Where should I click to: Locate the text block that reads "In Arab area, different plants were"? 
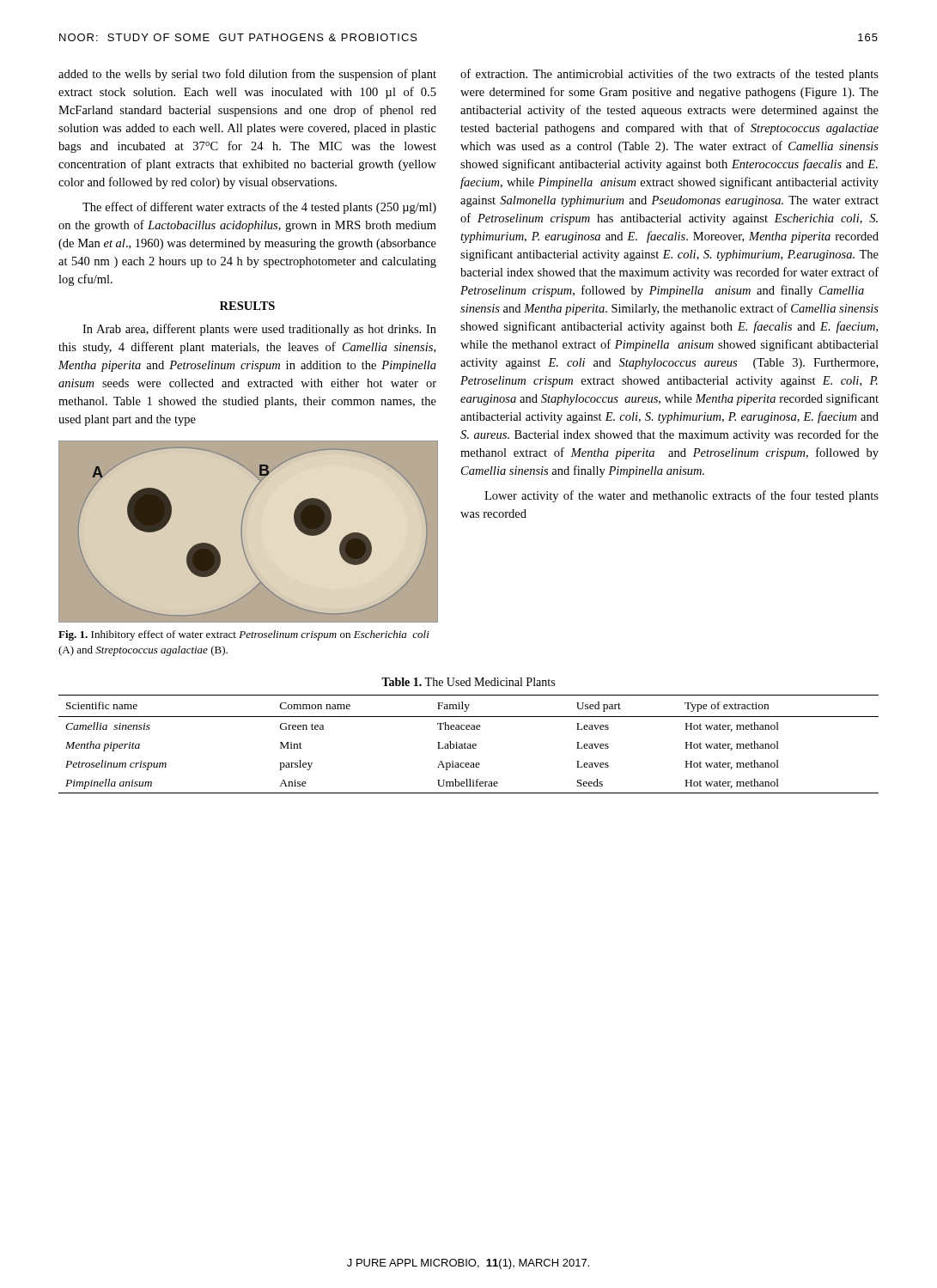247,375
